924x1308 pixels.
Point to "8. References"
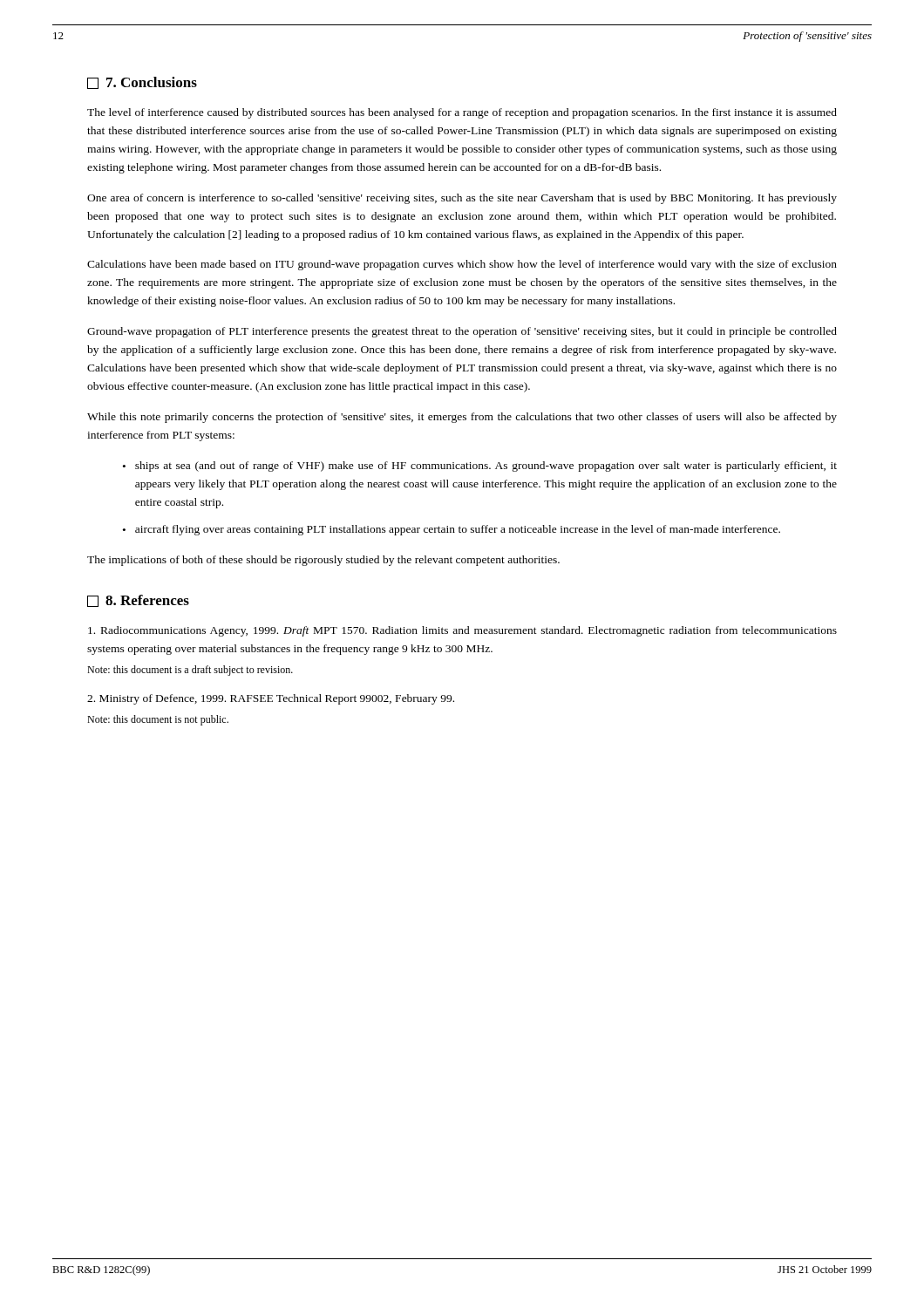click(138, 601)
